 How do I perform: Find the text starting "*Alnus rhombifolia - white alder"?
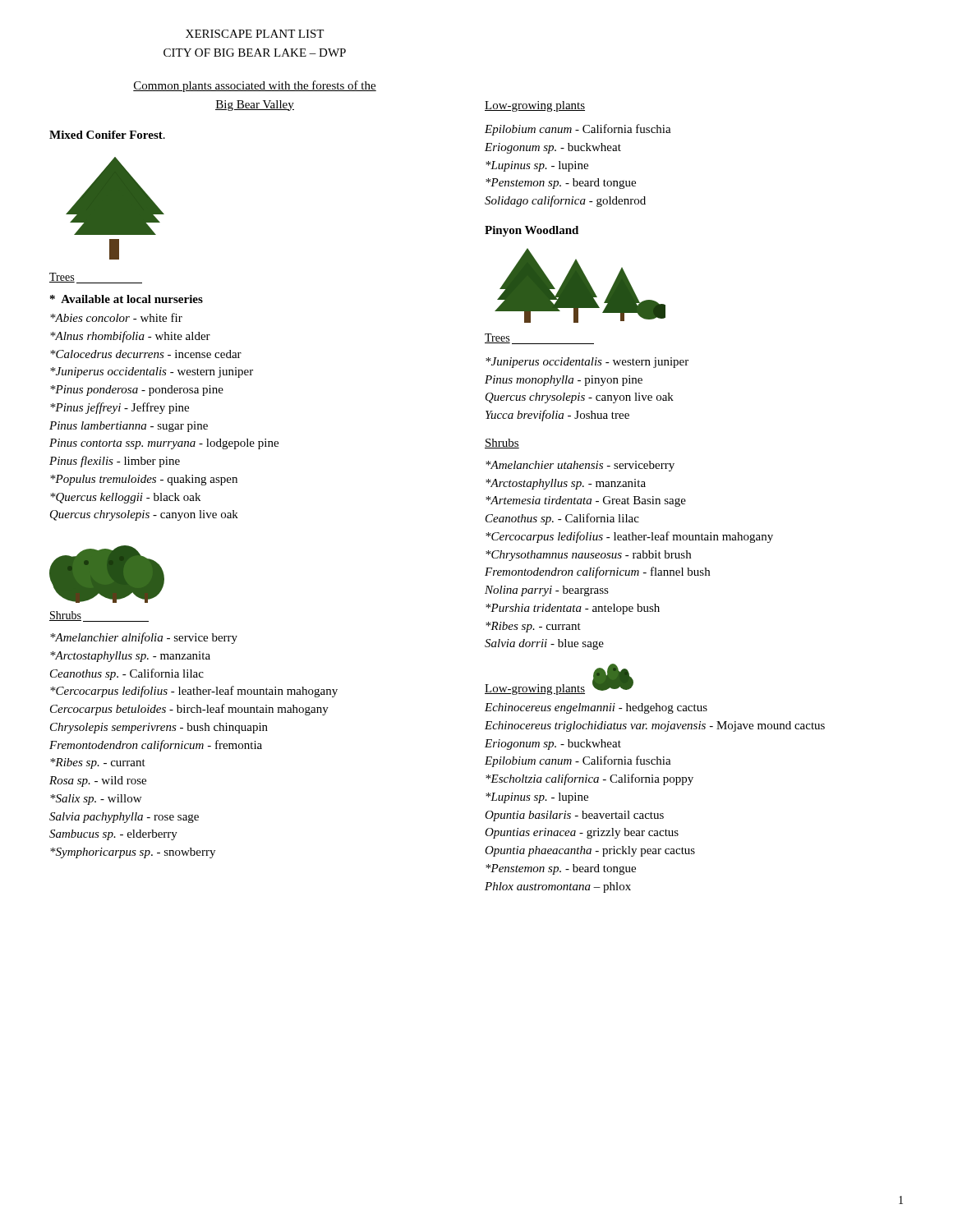coord(130,336)
